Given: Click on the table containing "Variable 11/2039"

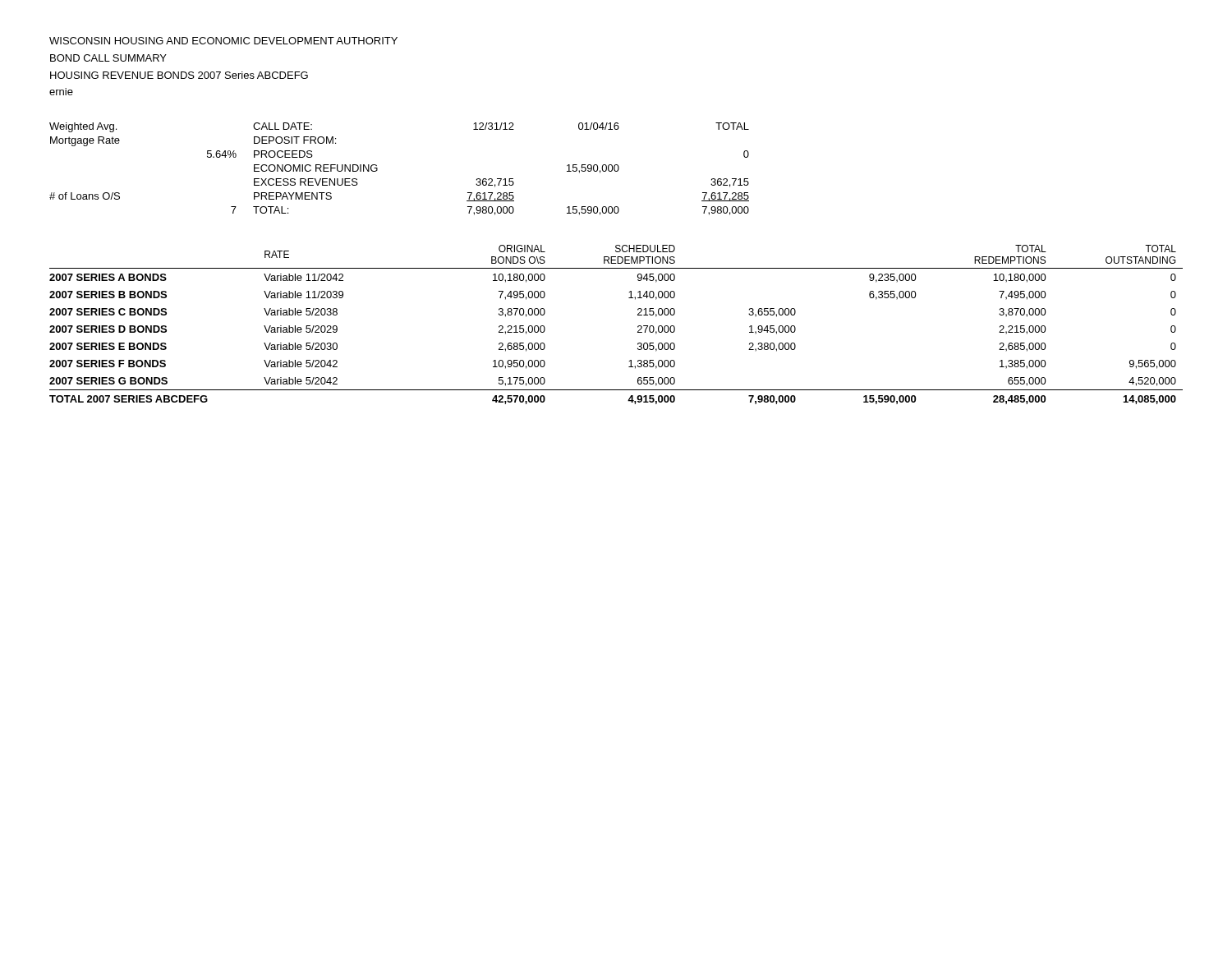Looking at the screenshot, I should [x=616, y=325].
